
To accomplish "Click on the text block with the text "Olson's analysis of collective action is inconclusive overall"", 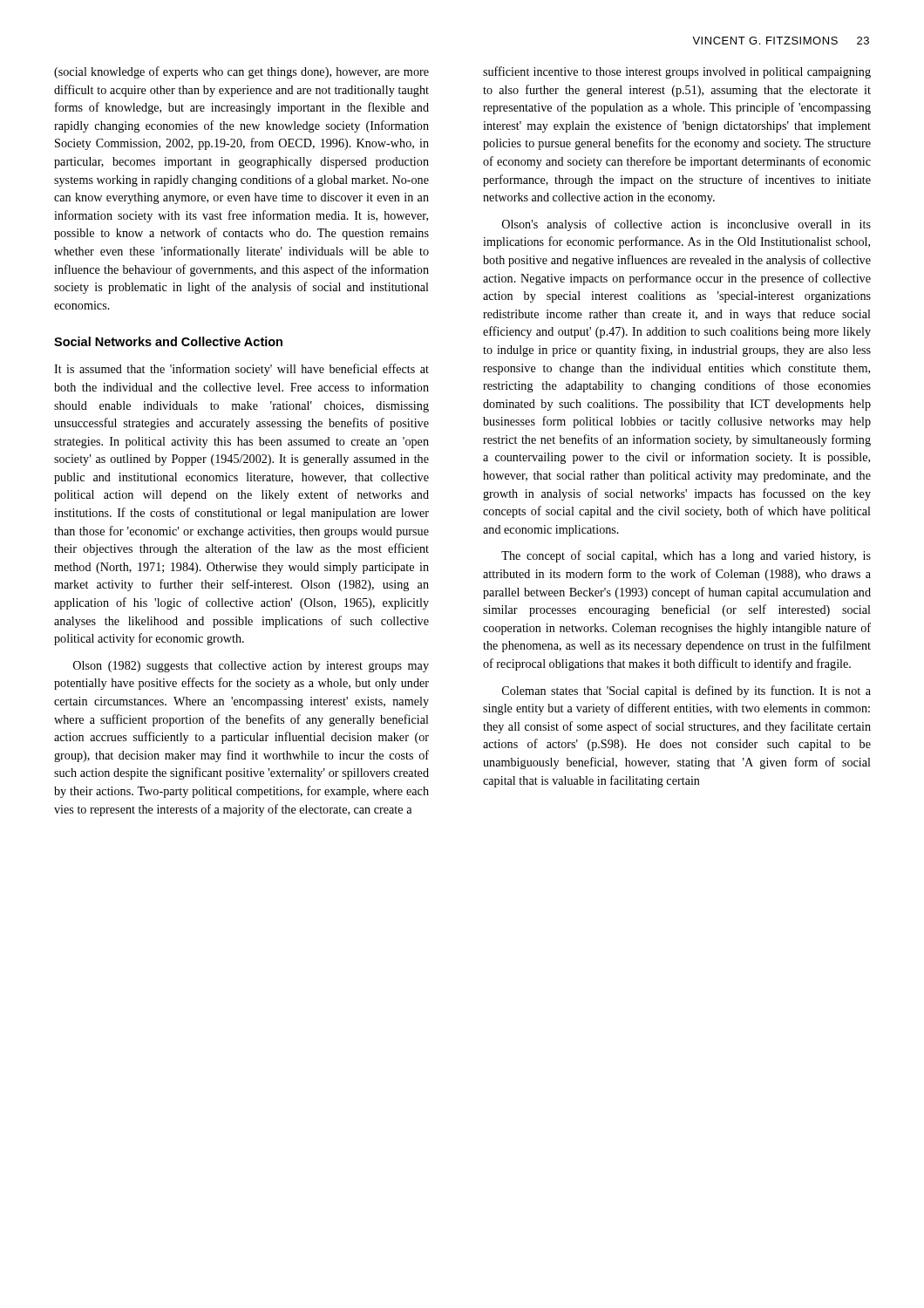I will pyautogui.click(x=677, y=377).
